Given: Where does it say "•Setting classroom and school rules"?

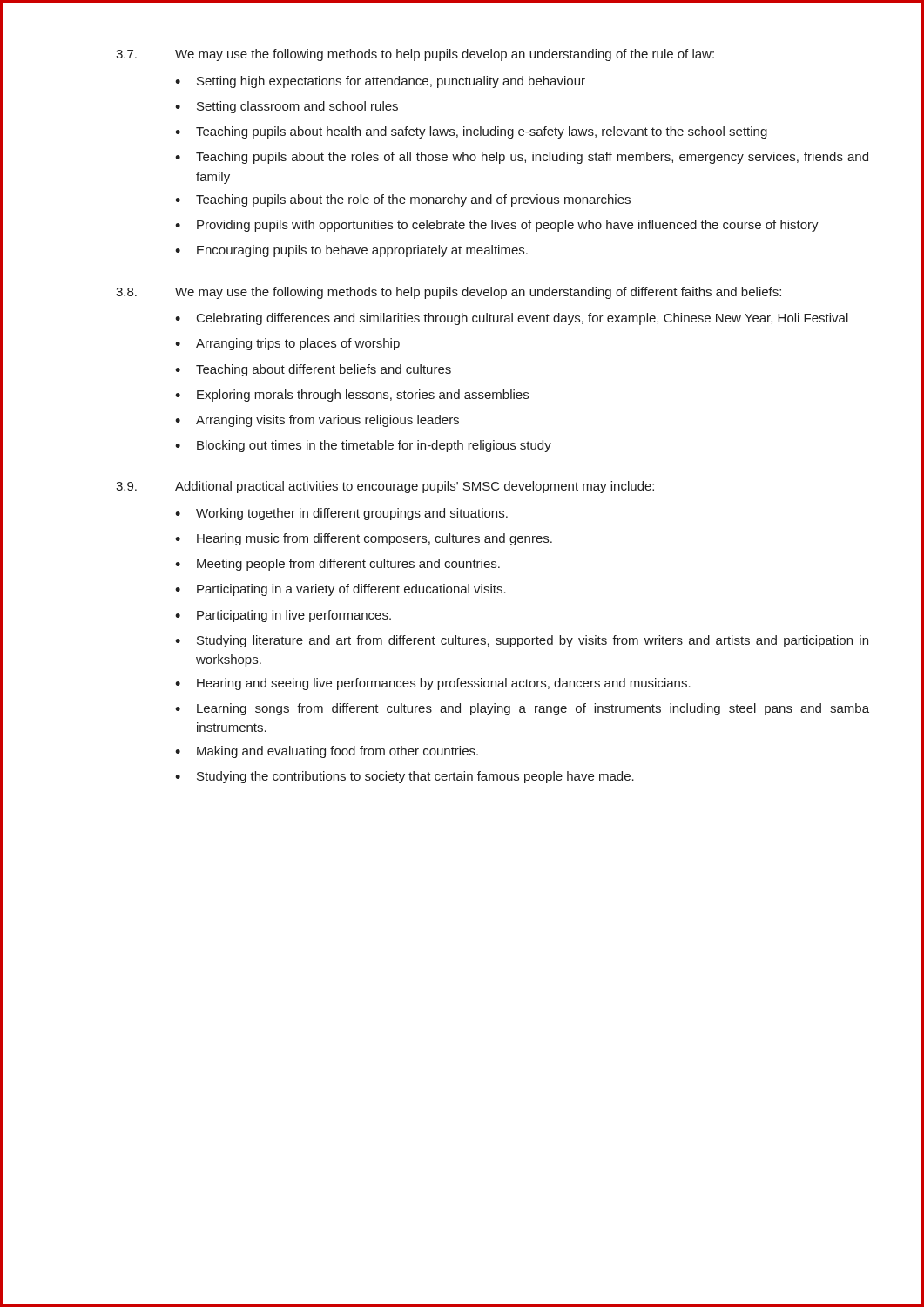Looking at the screenshot, I should pos(287,107).
